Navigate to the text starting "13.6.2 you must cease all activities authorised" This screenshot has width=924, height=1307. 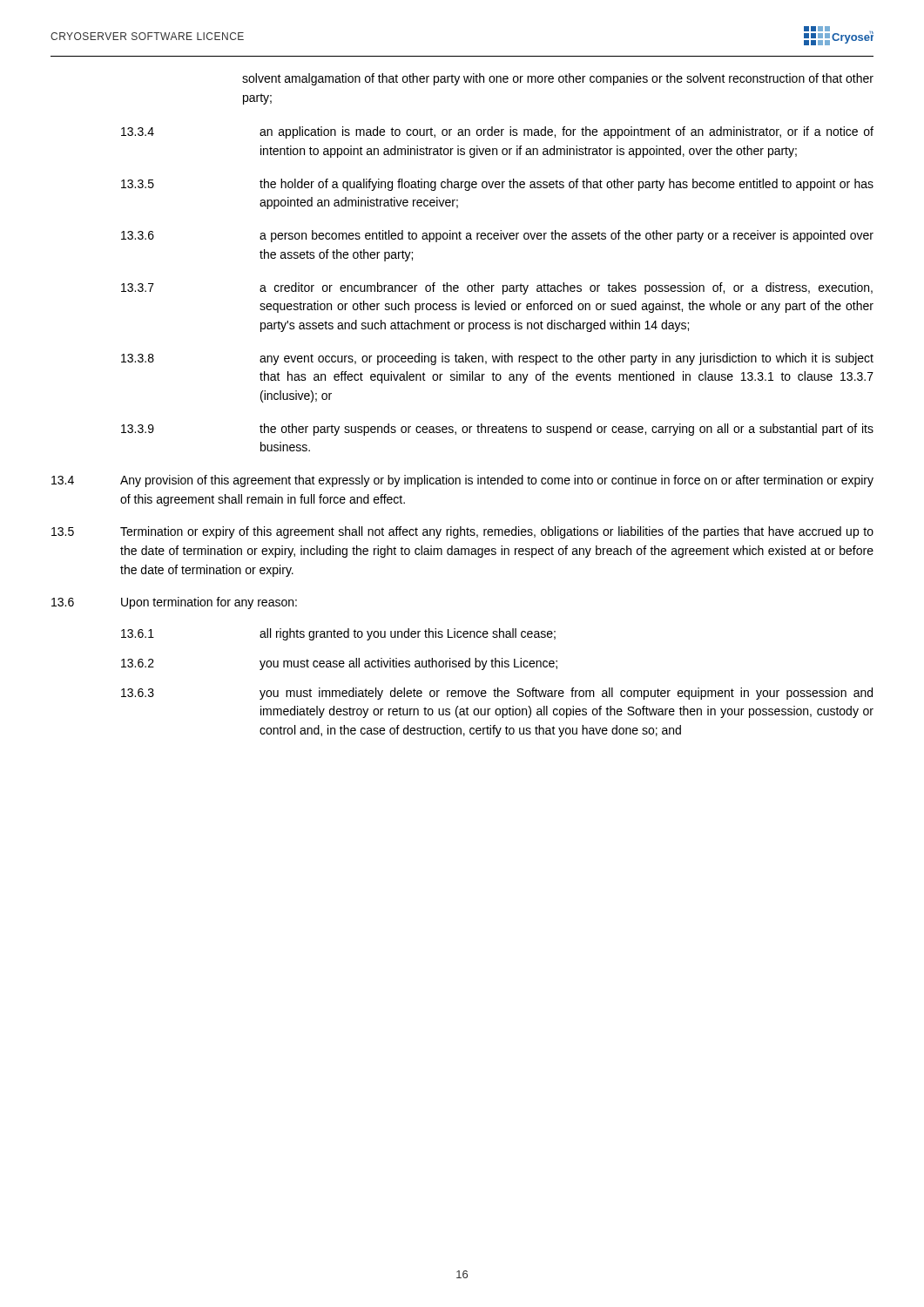462,664
